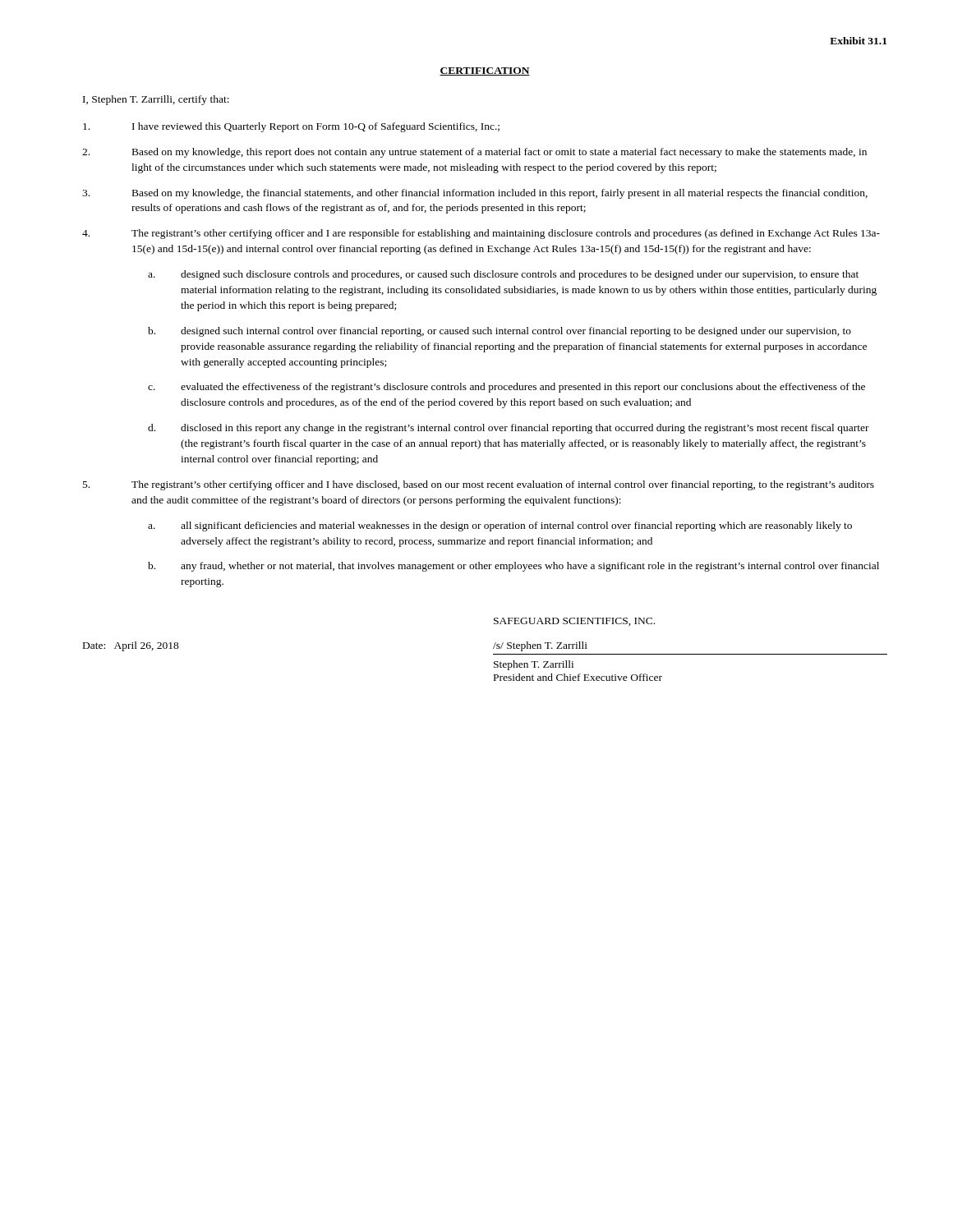This screenshot has height=1232, width=953.
Task: Where is the passage that starts "3. Based on my knowledge, the"?
Action: point(485,201)
